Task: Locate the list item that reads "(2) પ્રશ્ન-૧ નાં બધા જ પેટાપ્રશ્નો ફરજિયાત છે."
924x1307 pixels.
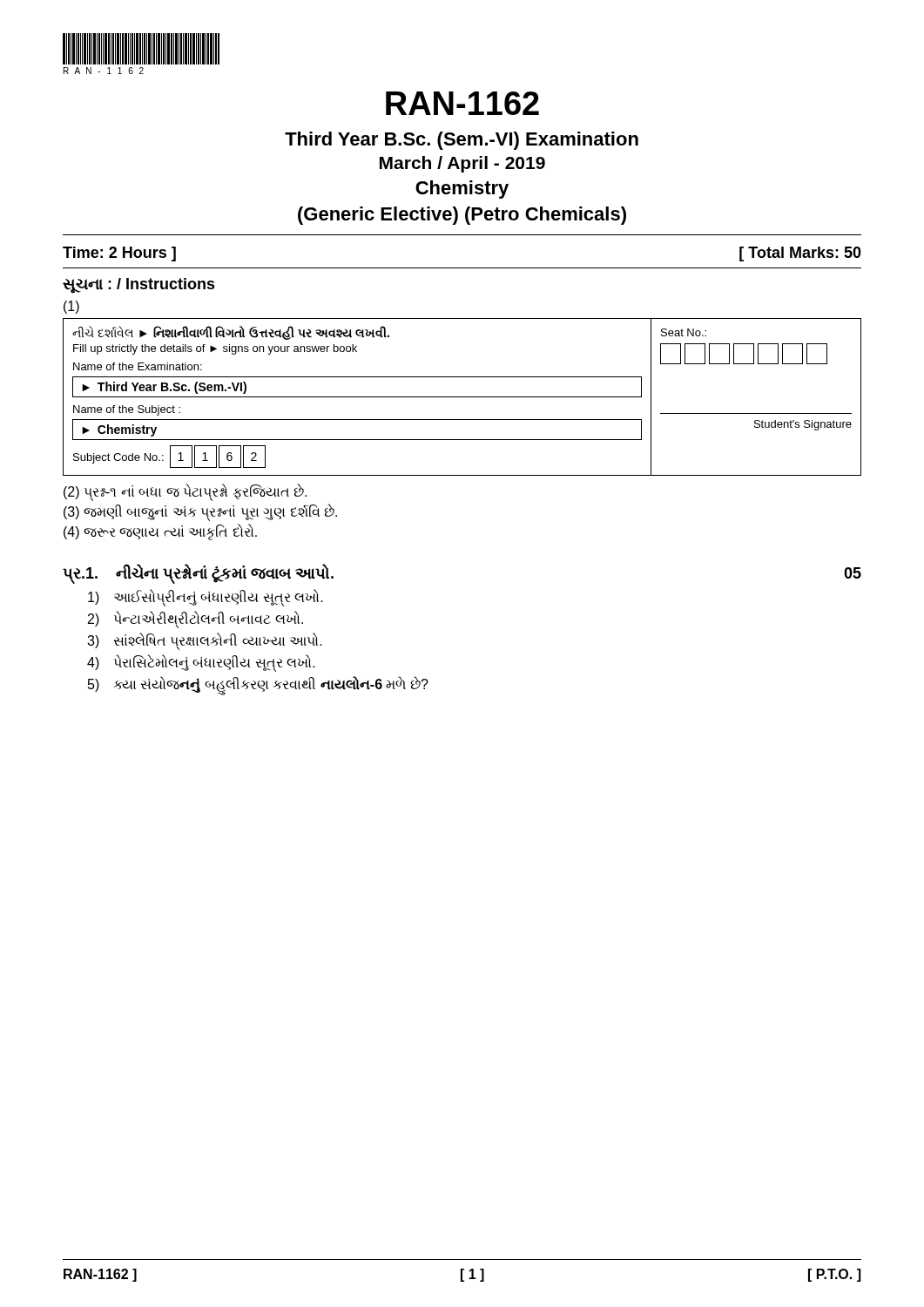Action: (x=185, y=492)
